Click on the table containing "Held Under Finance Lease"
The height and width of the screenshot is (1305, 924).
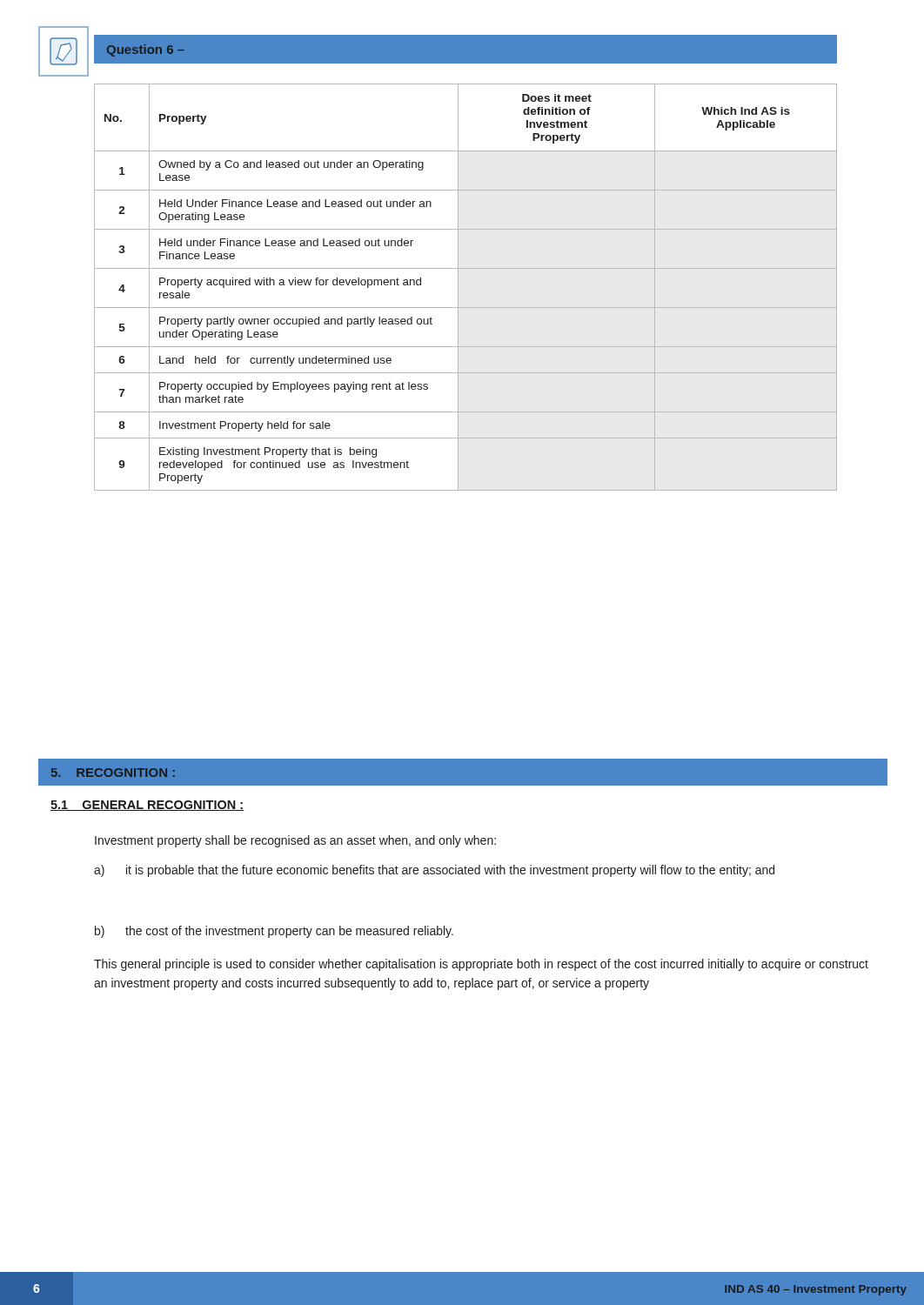[x=465, y=287]
